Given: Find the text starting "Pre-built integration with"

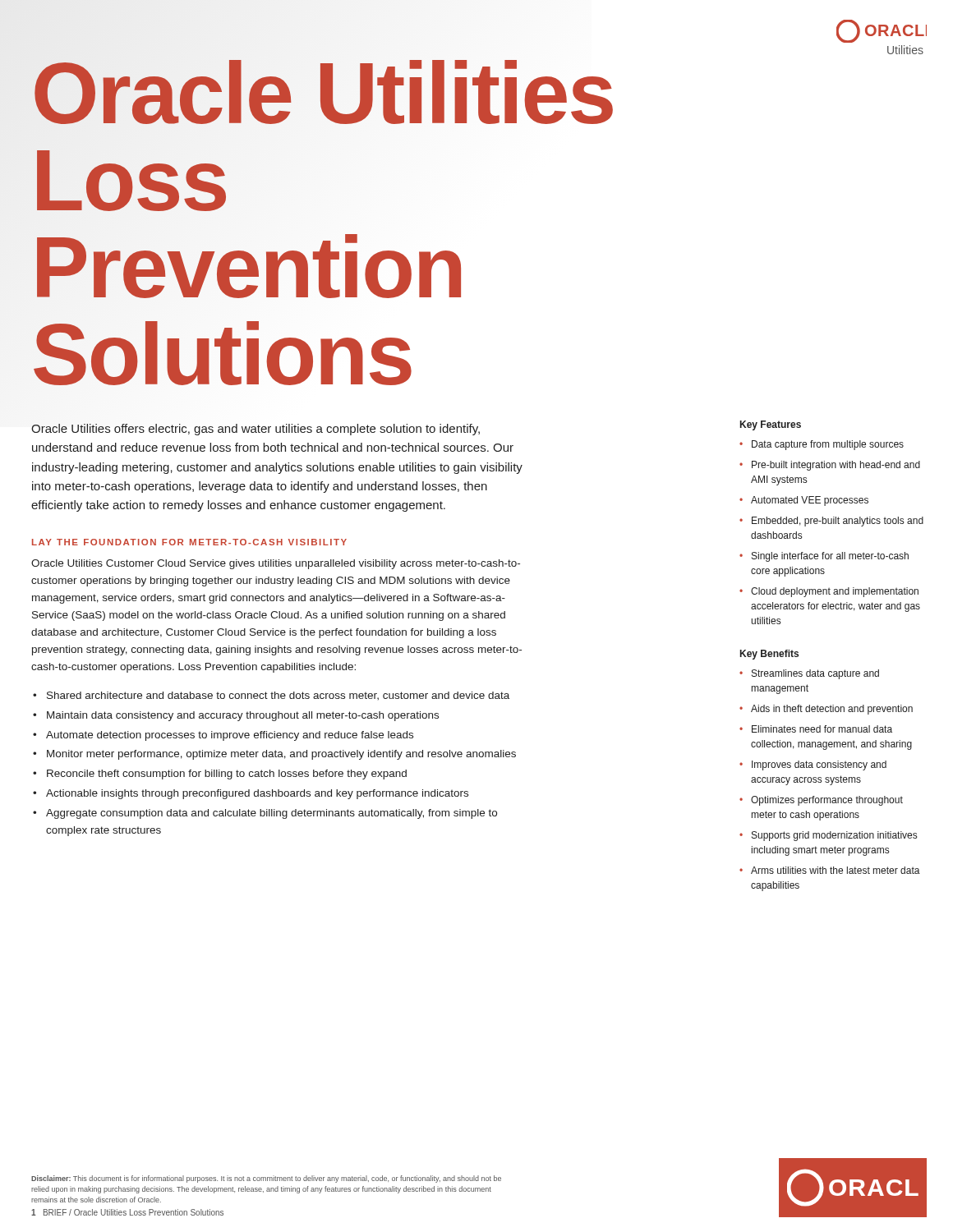Looking at the screenshot, I should coord(836,472).
